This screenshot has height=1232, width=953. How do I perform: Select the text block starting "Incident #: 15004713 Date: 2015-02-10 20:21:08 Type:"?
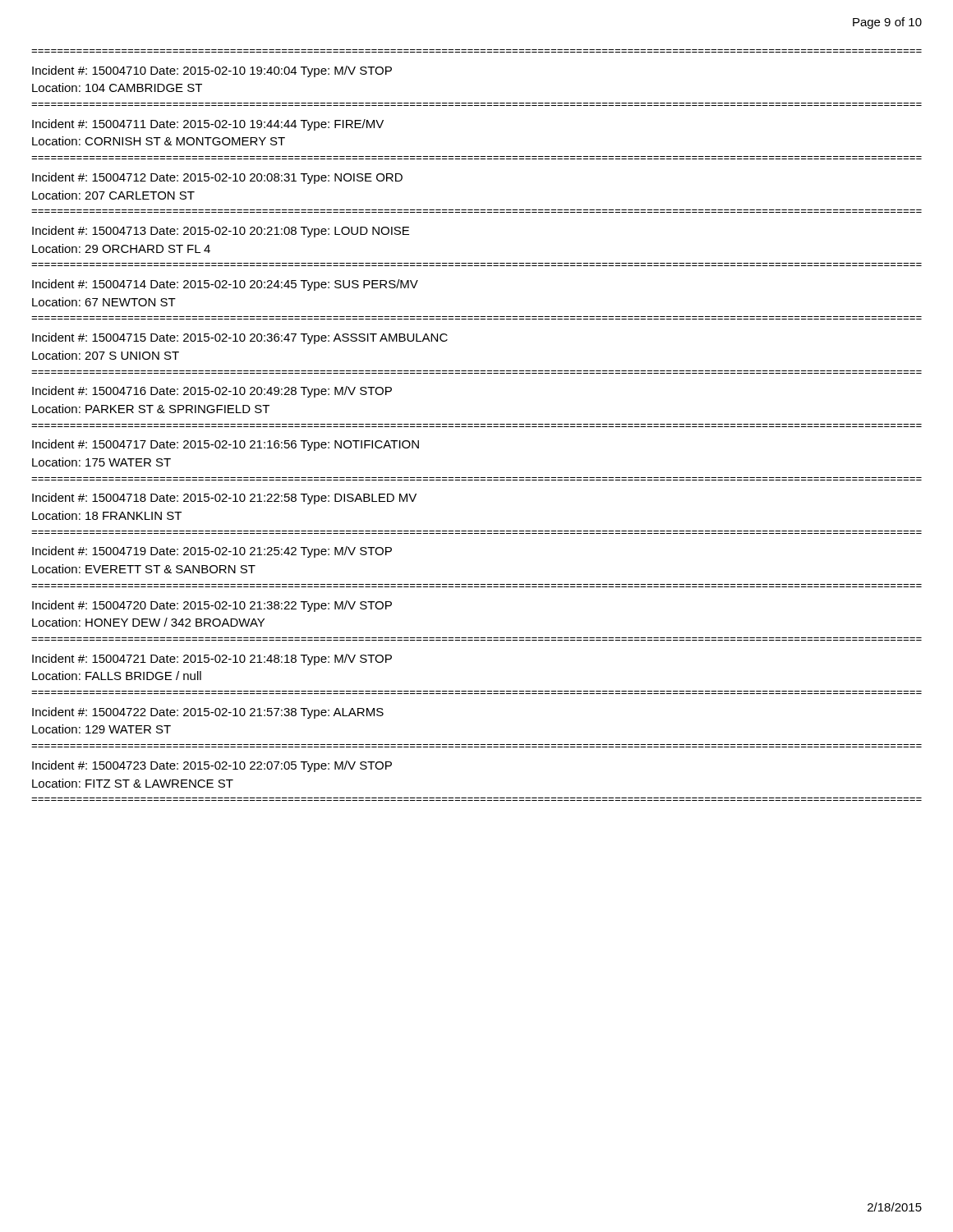[221, 232]
